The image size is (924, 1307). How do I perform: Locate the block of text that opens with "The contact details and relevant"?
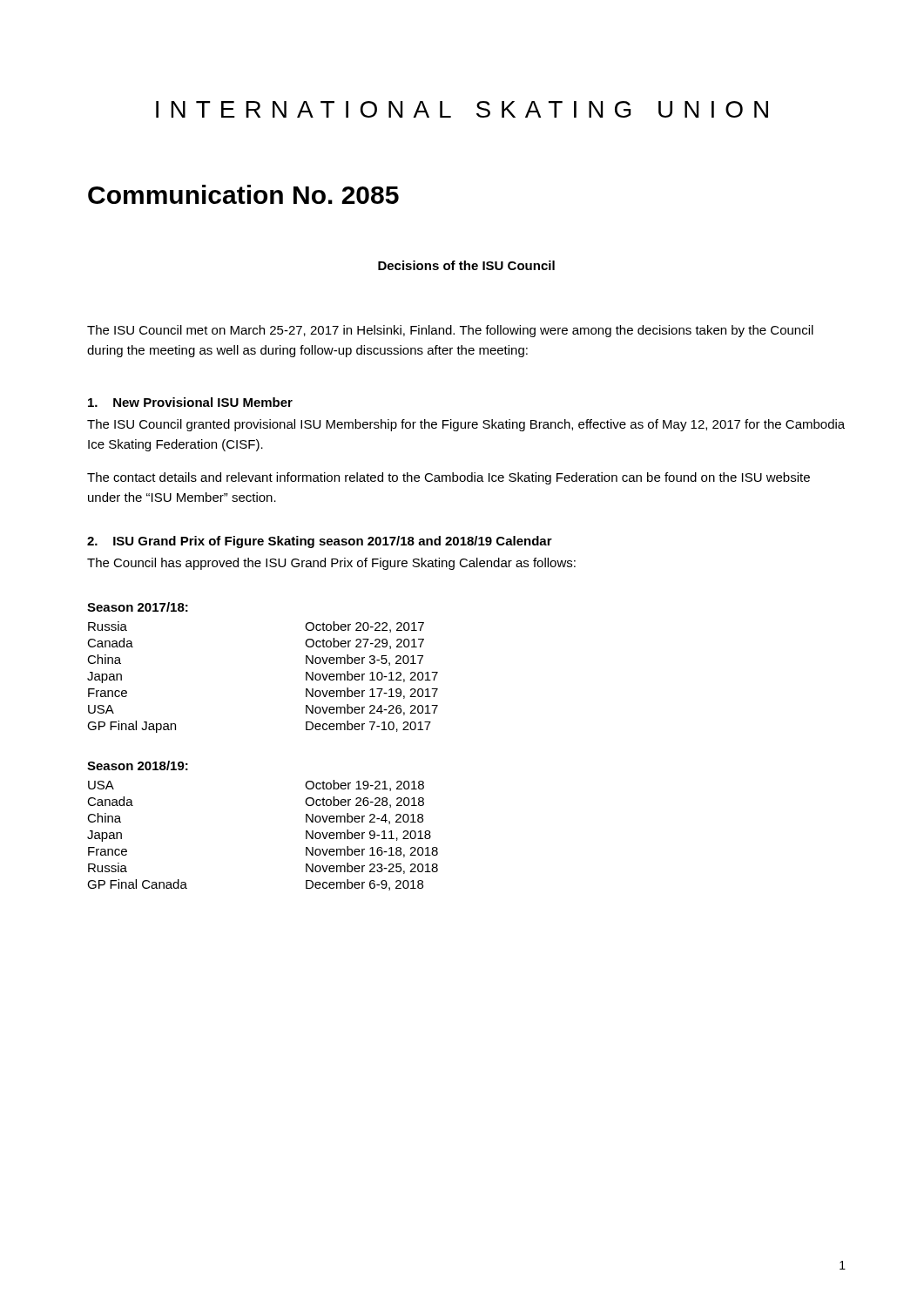click(449, 487)
